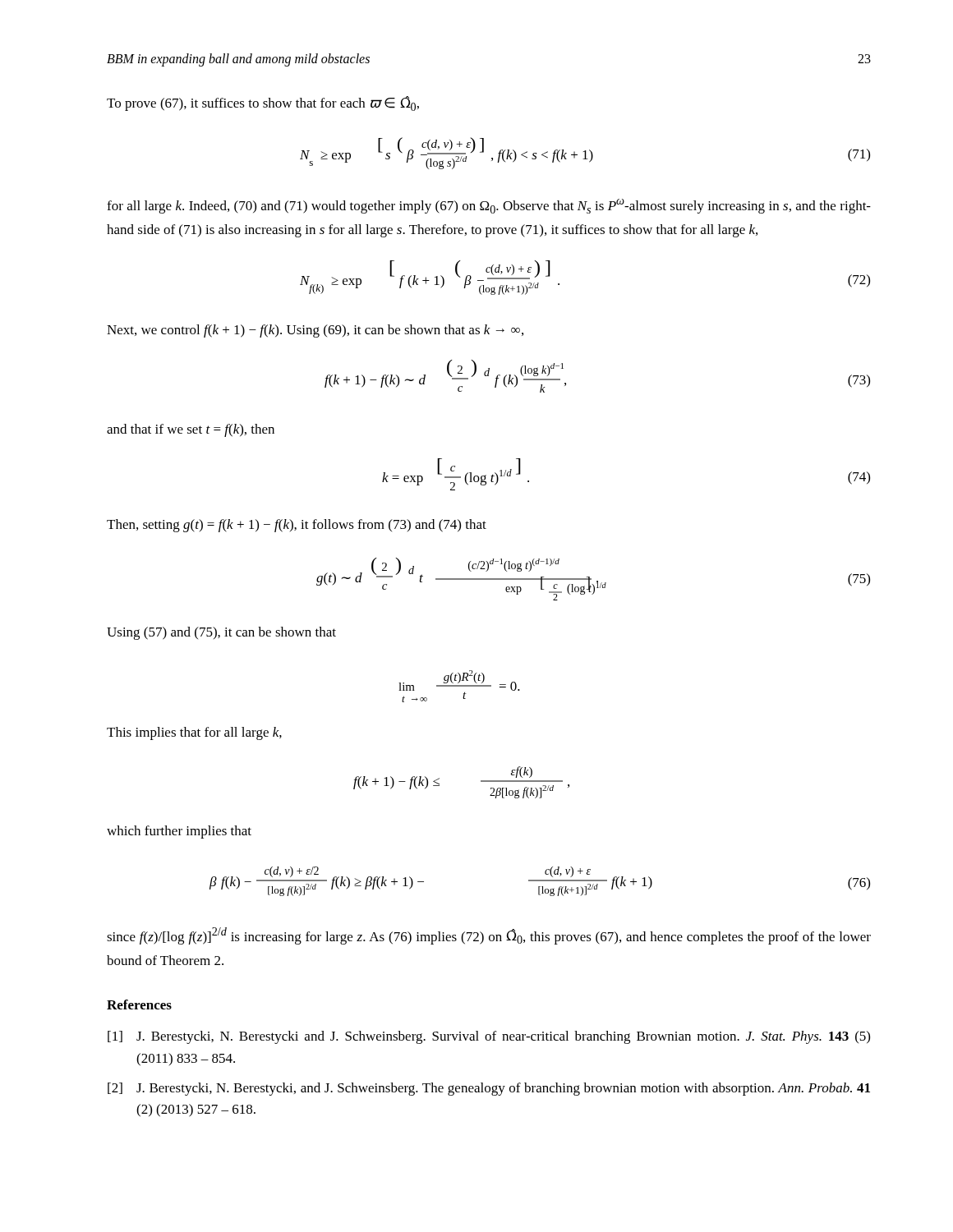Where is the passage that starts "[1] J. Berestycki, N. Berestycki"?
Viewport: 953px width, 1232px height.
[489, 1048]
